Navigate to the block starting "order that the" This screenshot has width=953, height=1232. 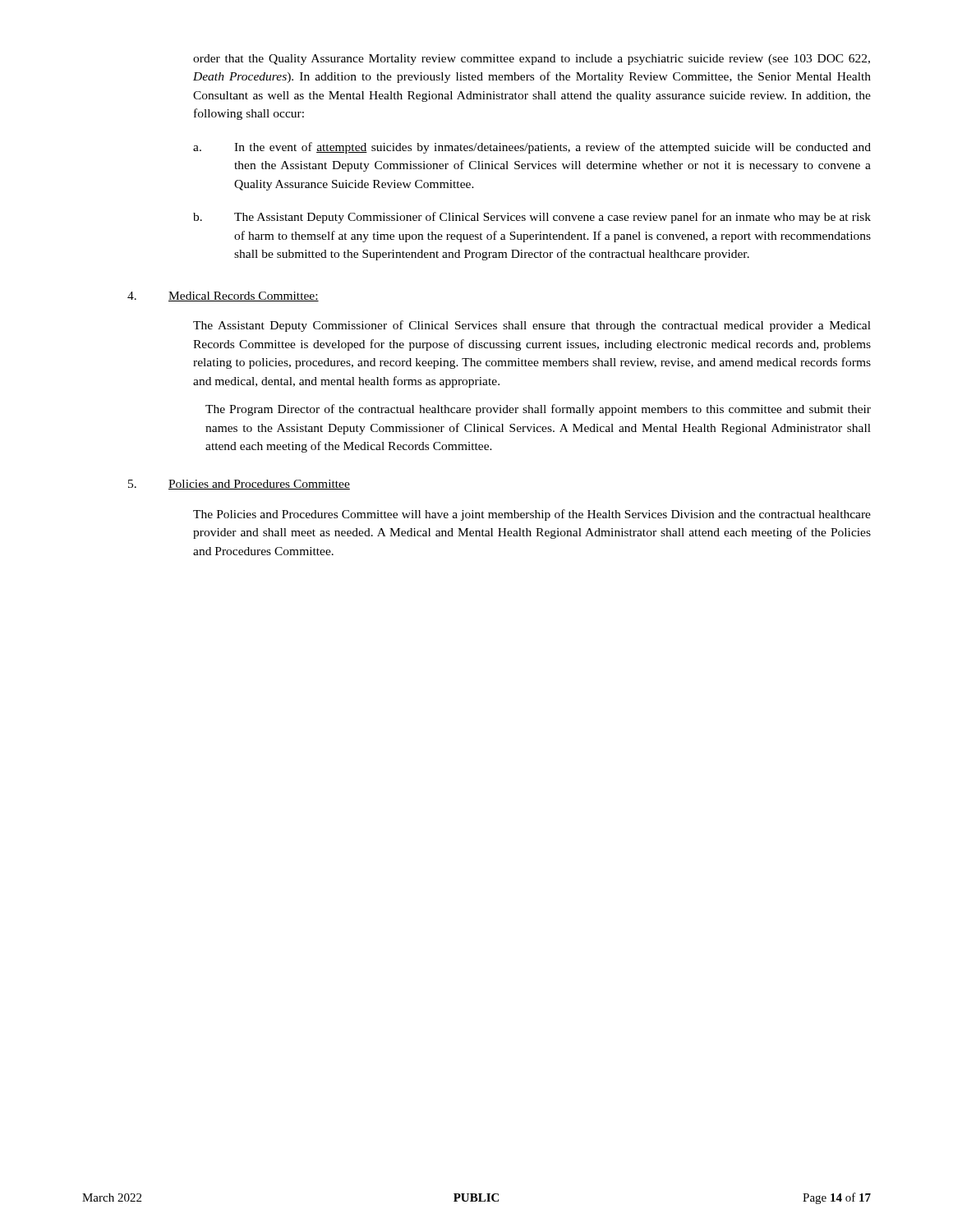(x=532, y=86)
